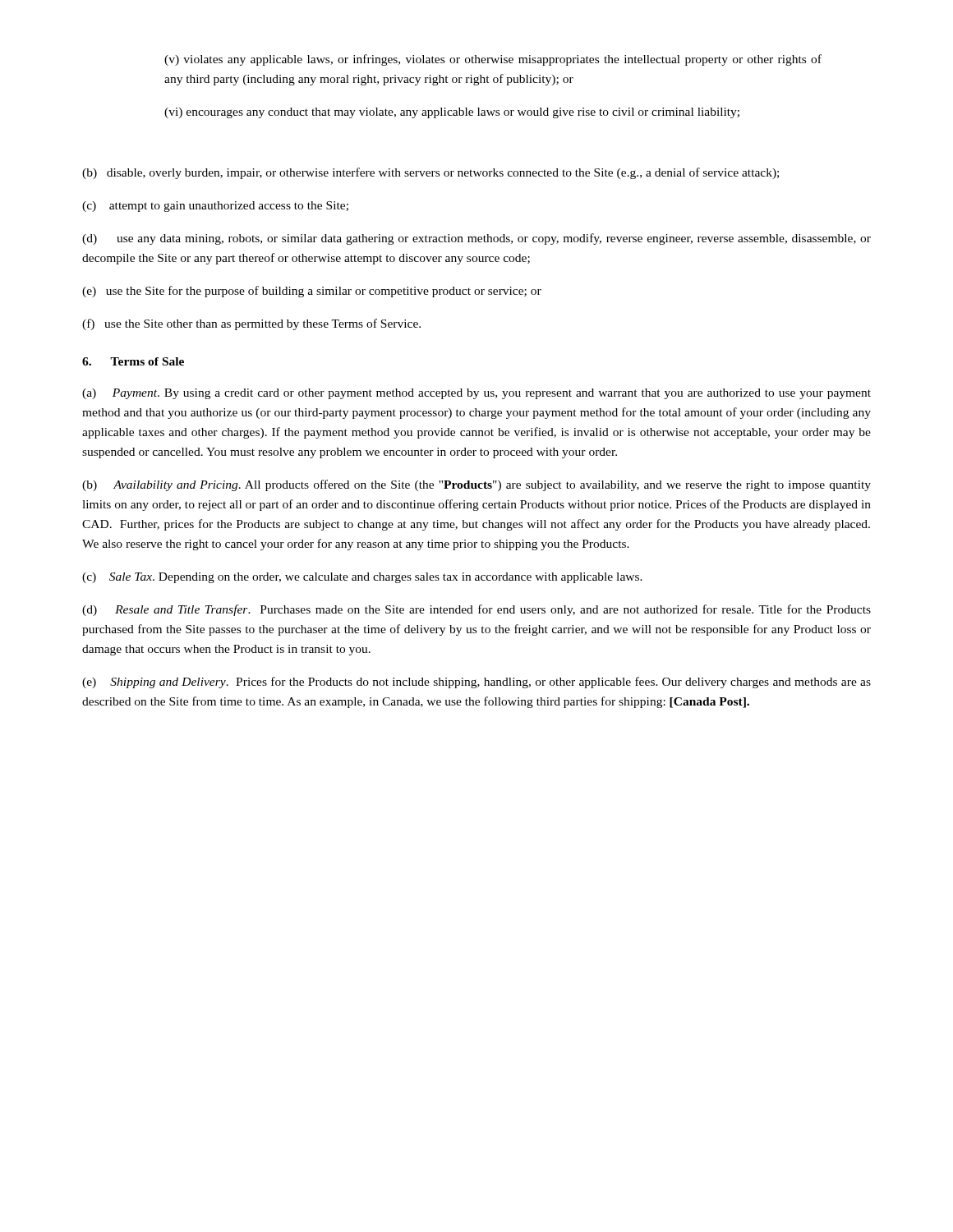Find the region starting "(d) use any data mining, robots, or"
Image resolution: width=953 pixels, height=1232 pixels.
pyautogui.click(x=476, y=248)
